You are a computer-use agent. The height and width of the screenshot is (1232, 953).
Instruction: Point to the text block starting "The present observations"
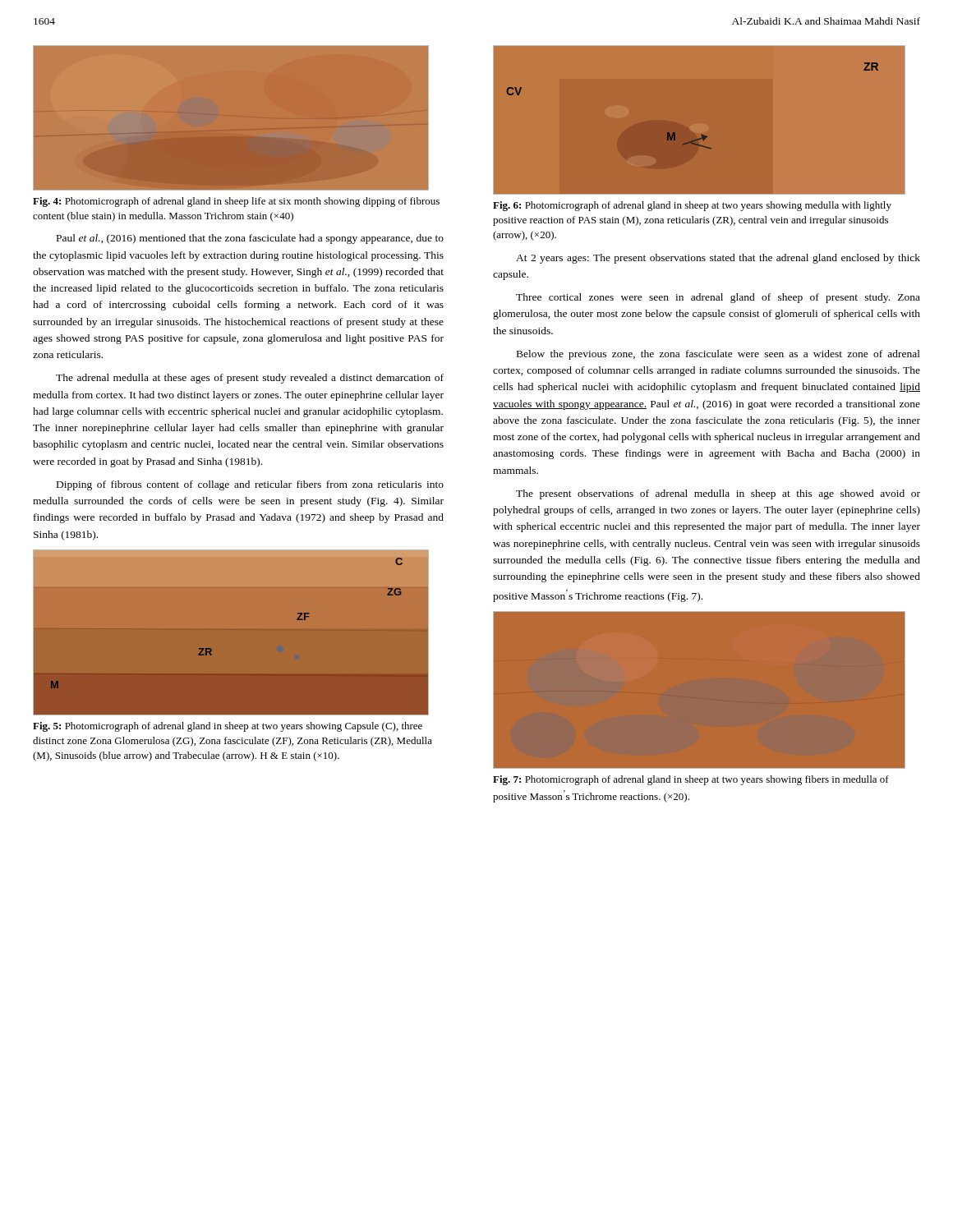pos(707,545)
